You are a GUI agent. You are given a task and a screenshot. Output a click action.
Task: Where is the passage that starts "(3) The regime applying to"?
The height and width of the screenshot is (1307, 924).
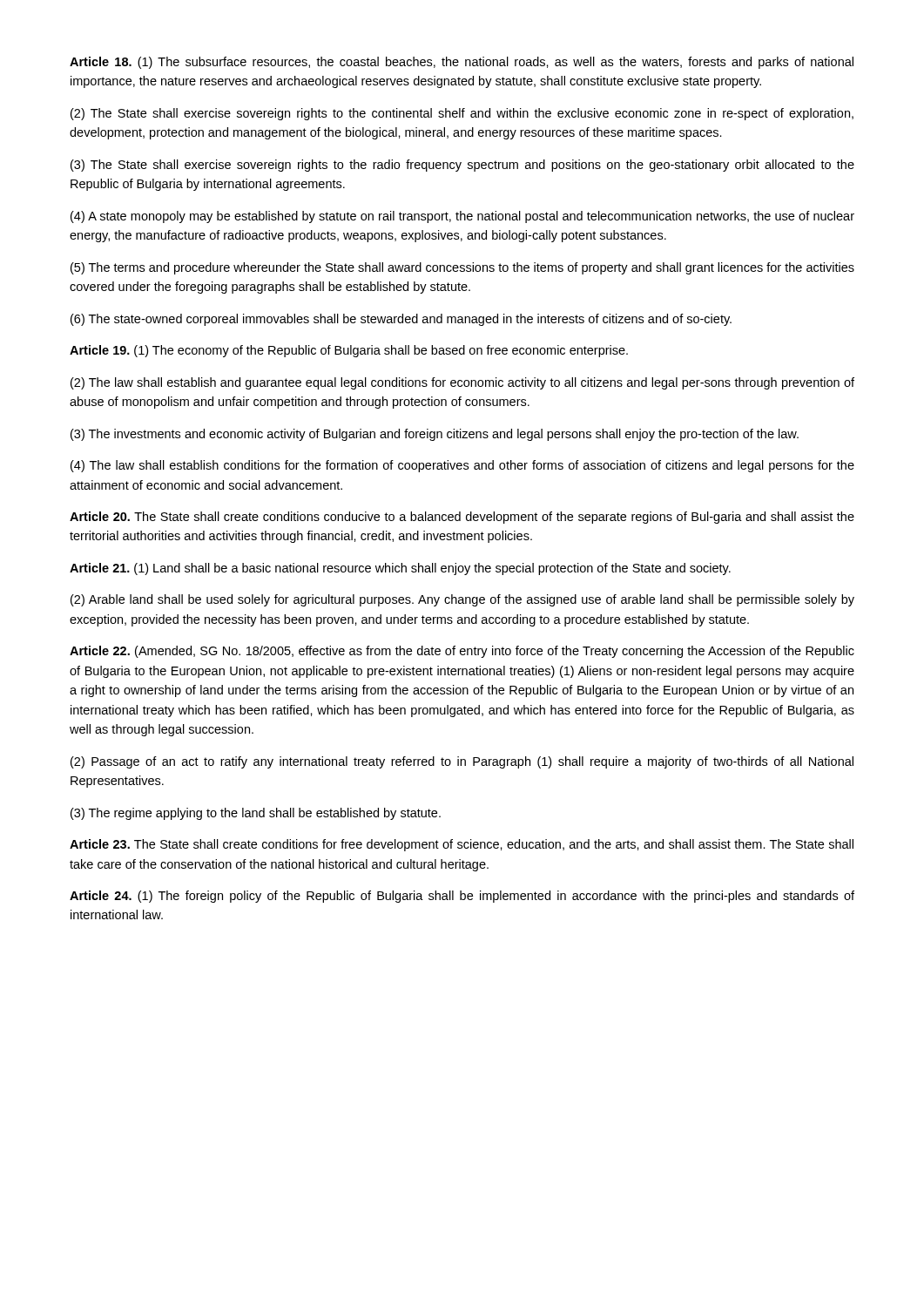(256, 813)
